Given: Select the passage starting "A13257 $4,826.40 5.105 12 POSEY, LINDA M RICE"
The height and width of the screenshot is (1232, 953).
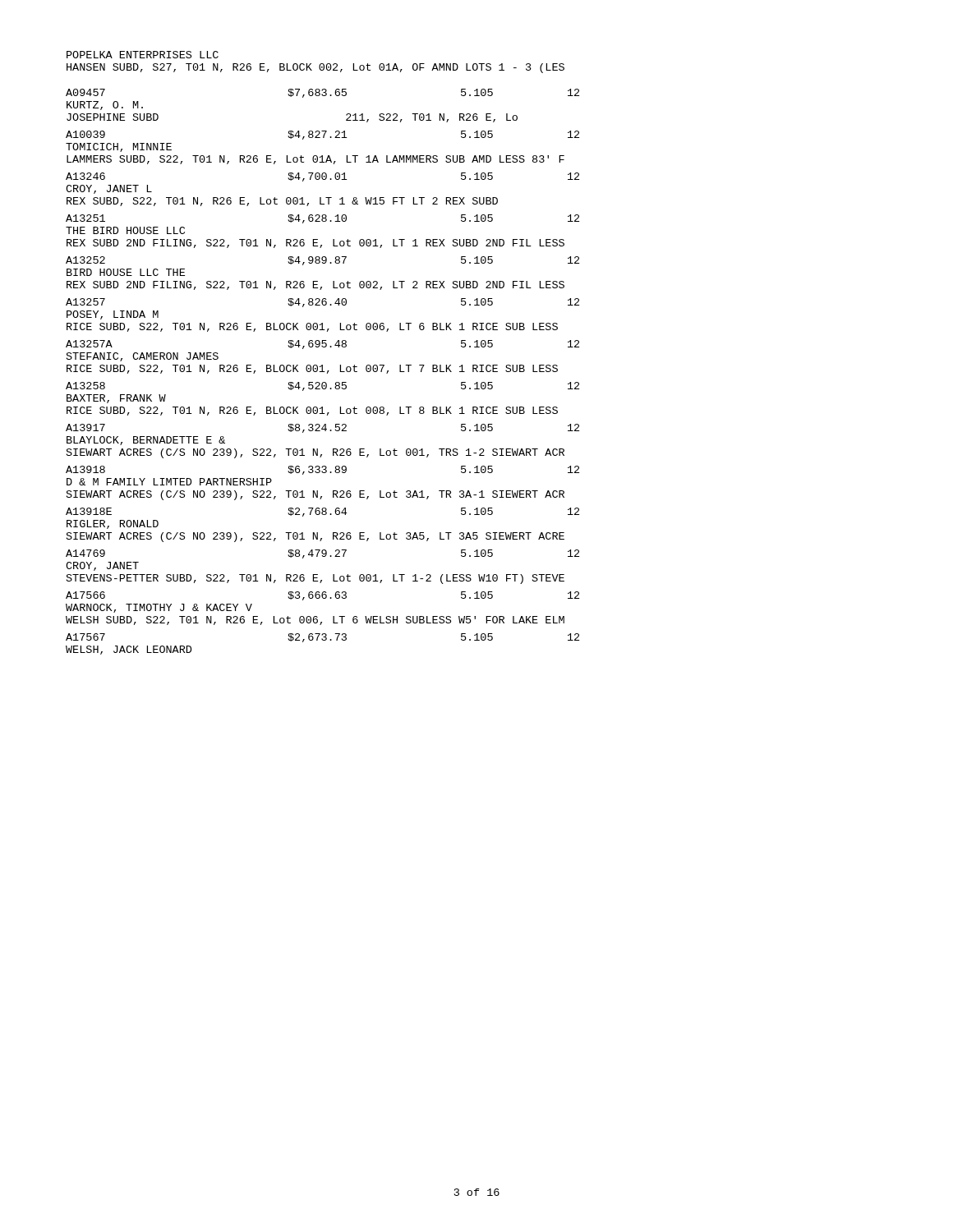Looking at the screenshot, I should click(481, 315).
